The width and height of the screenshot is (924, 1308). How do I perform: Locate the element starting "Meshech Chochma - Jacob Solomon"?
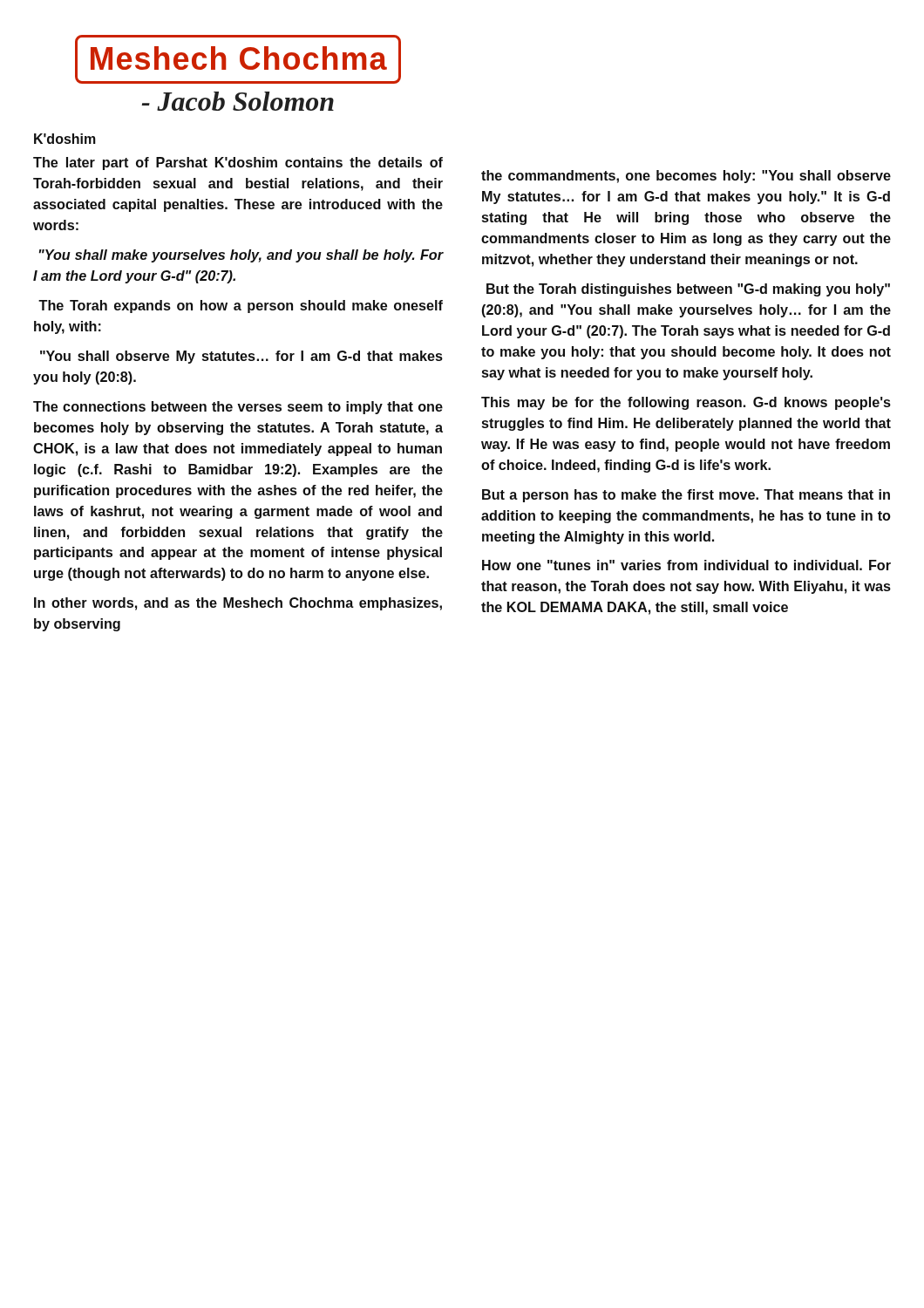238,76
